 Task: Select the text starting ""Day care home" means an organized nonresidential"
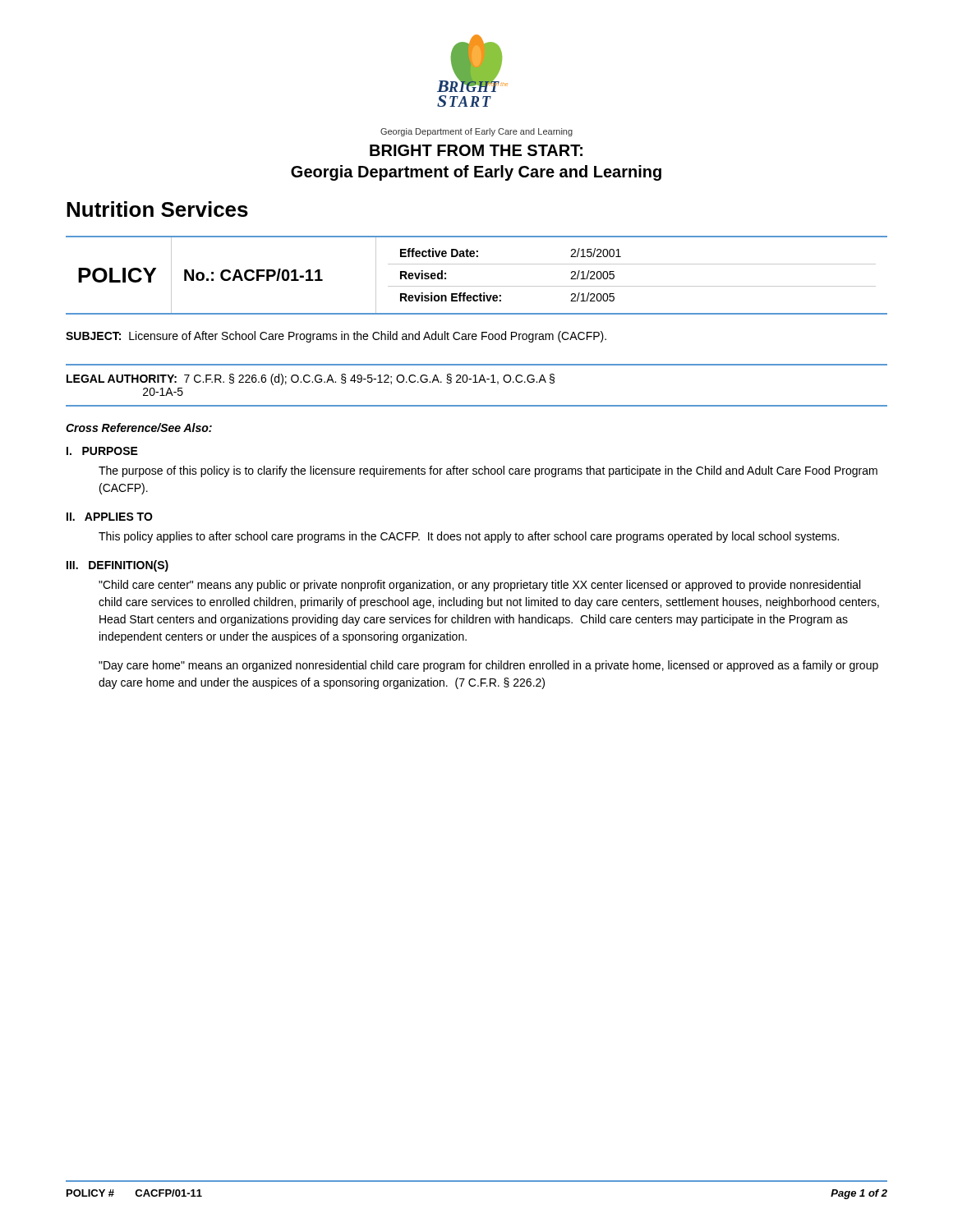489,674
